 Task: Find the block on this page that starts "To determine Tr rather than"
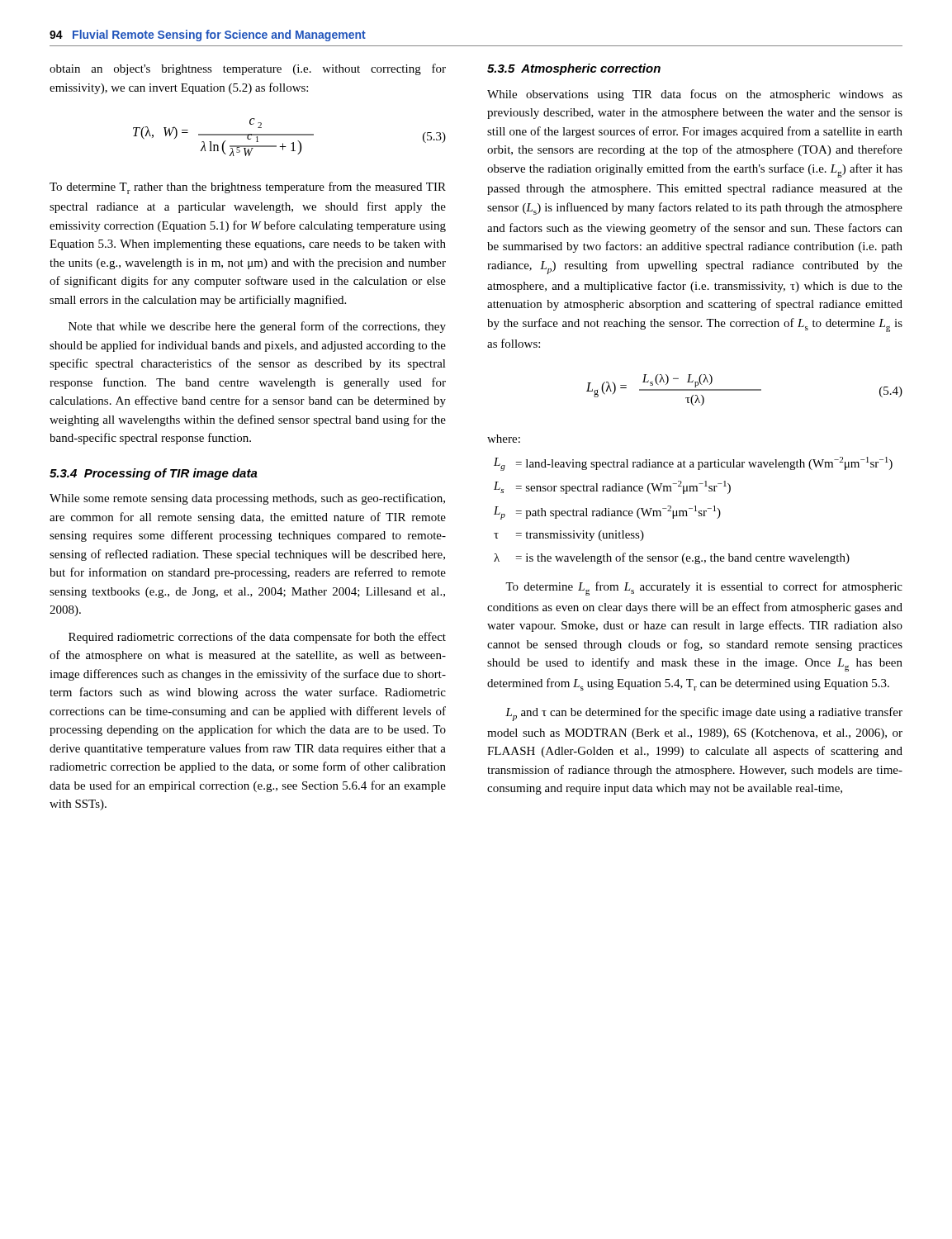[x=248, y=312]
